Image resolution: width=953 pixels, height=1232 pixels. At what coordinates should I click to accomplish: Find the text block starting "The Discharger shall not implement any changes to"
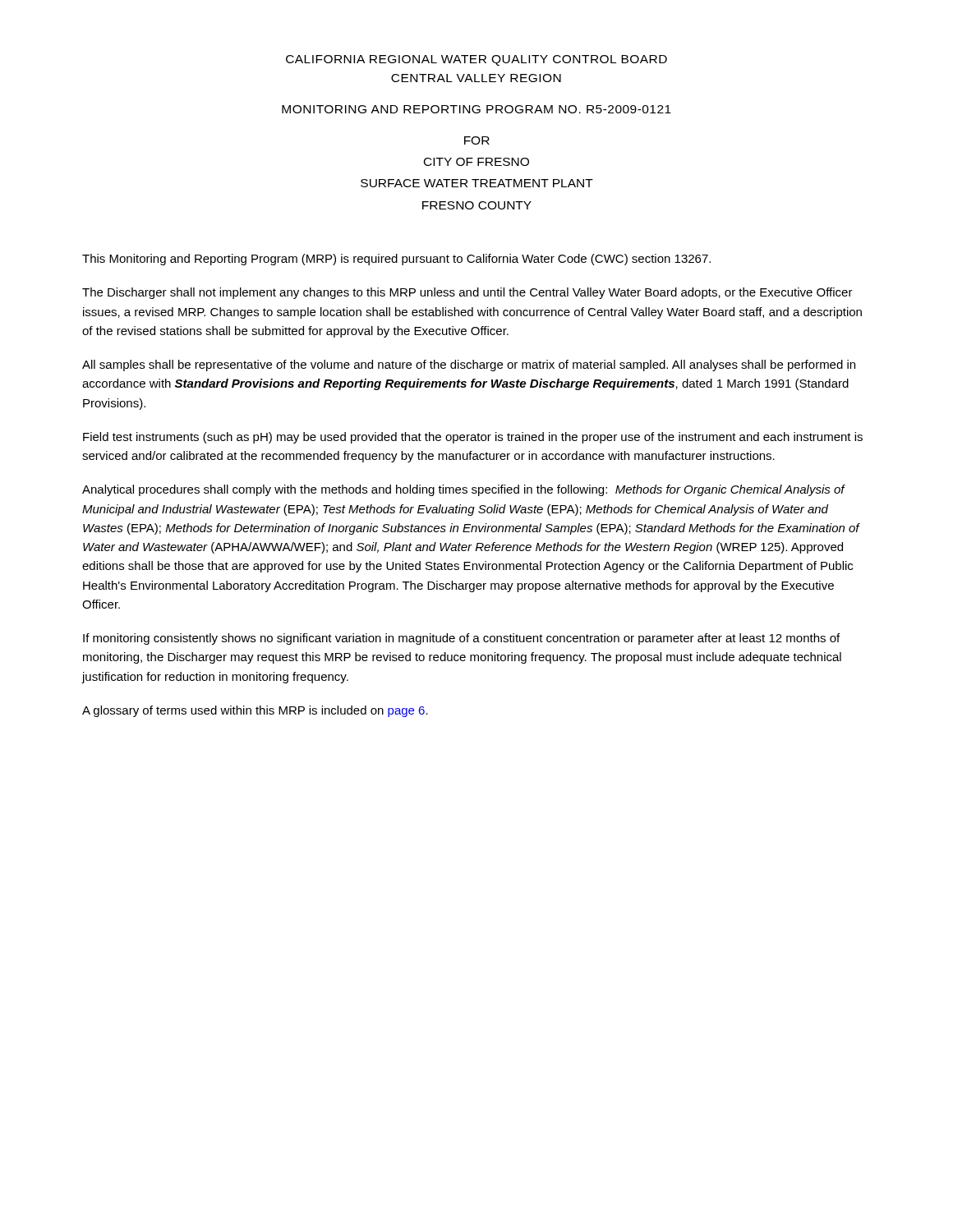472,311
